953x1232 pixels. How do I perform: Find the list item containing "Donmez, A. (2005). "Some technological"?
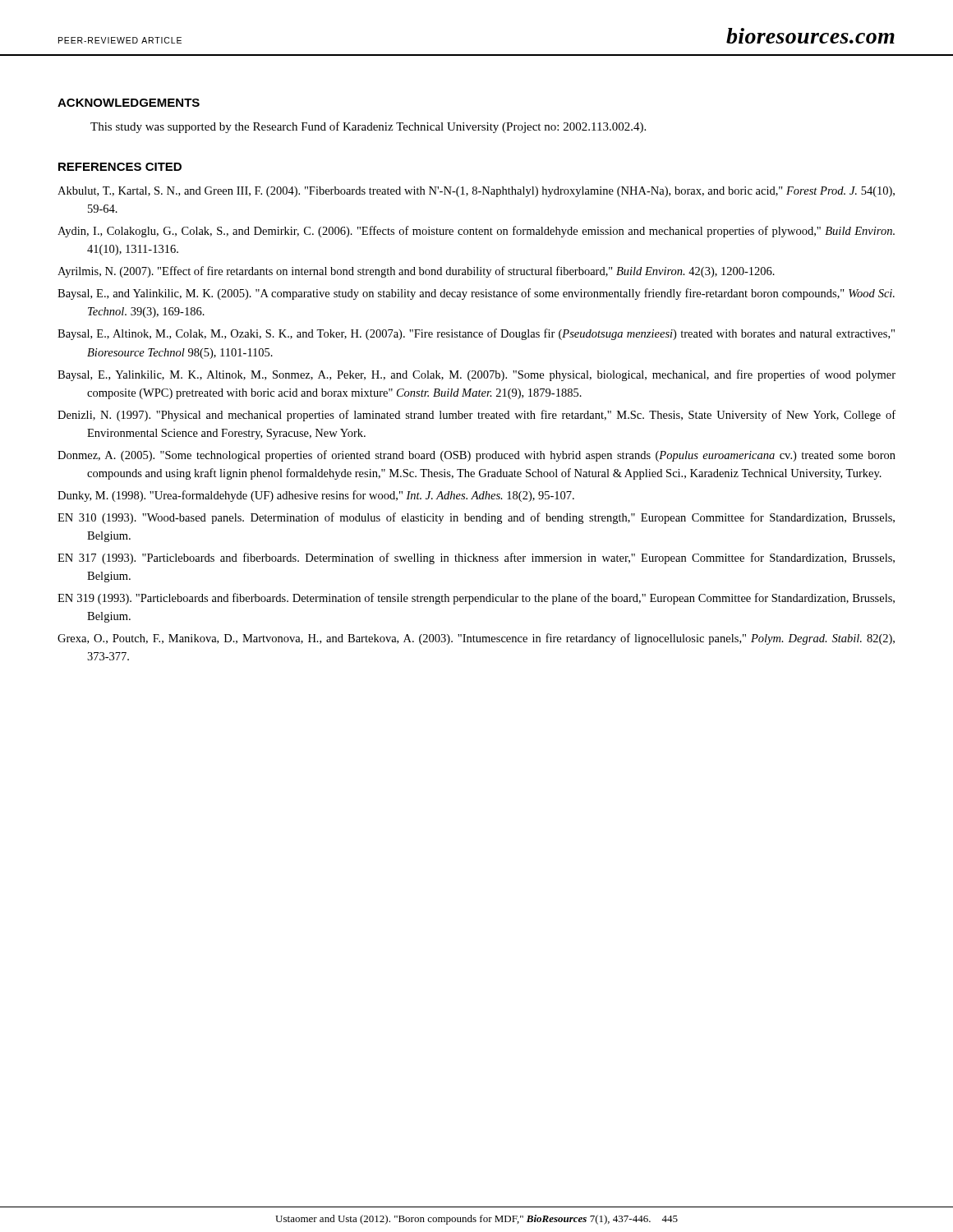point(476,464)
